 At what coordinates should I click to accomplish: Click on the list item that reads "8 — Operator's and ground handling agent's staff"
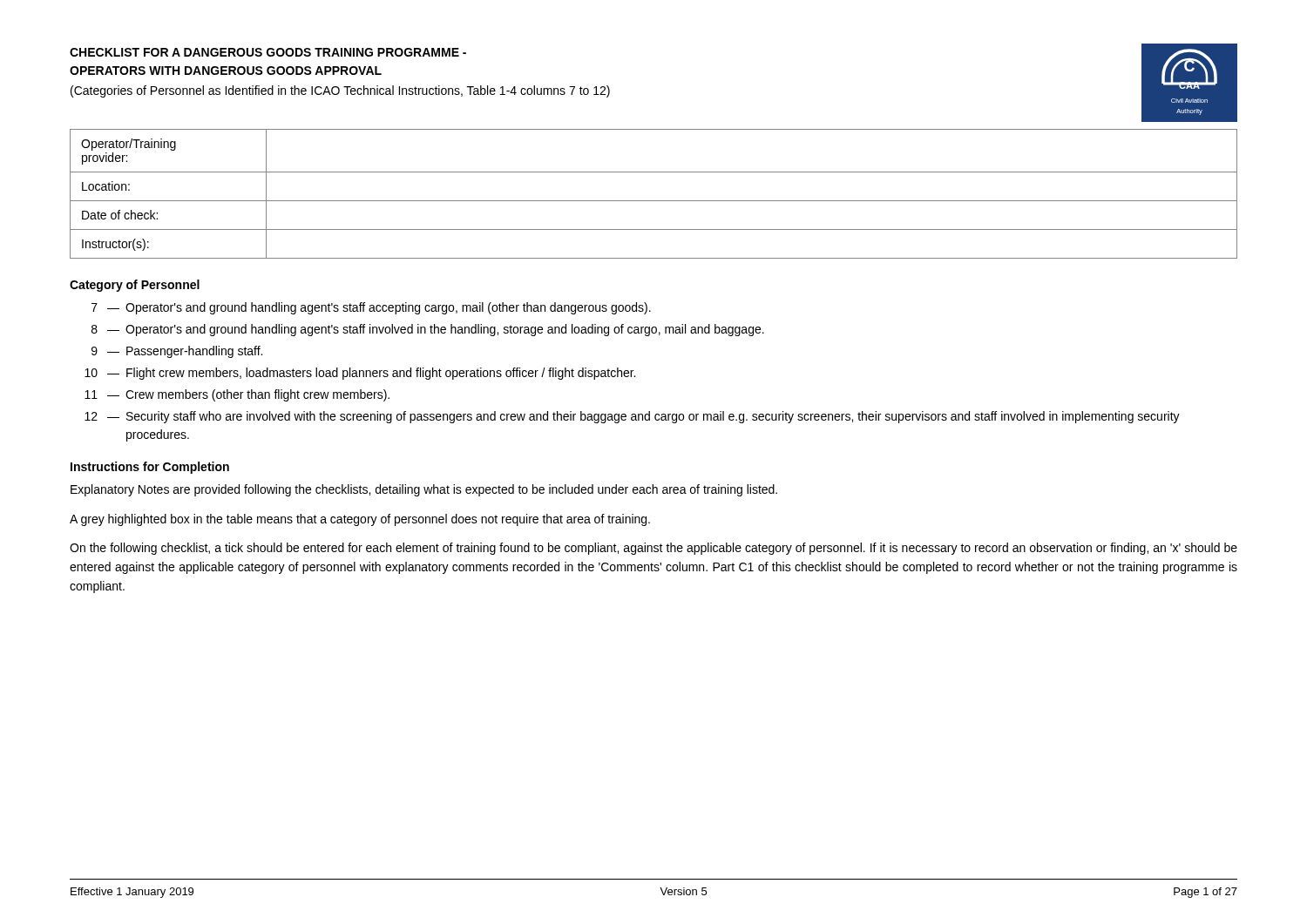click(x=654, y=330)
